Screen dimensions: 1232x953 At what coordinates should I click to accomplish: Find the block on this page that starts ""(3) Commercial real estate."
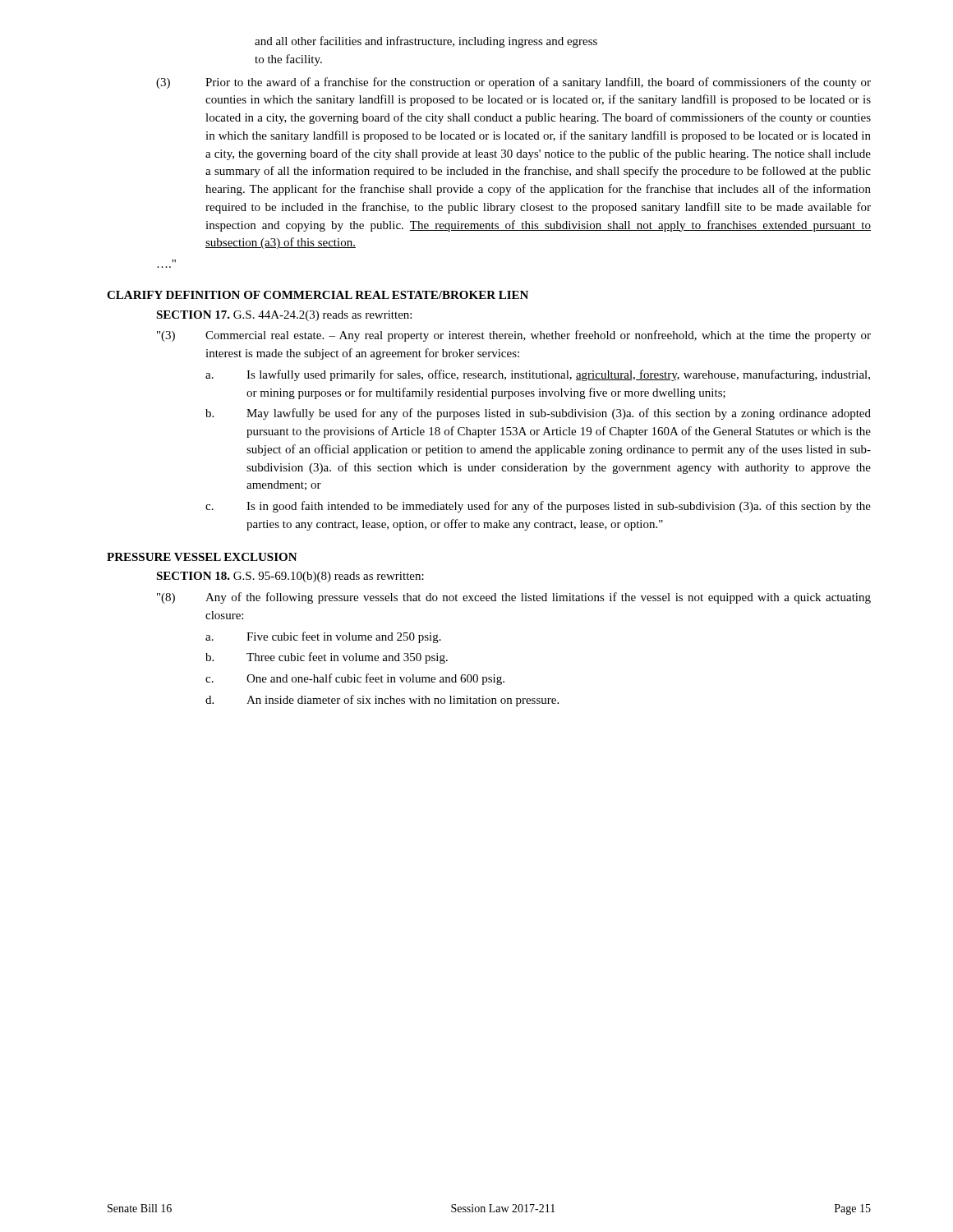point(513,345)
